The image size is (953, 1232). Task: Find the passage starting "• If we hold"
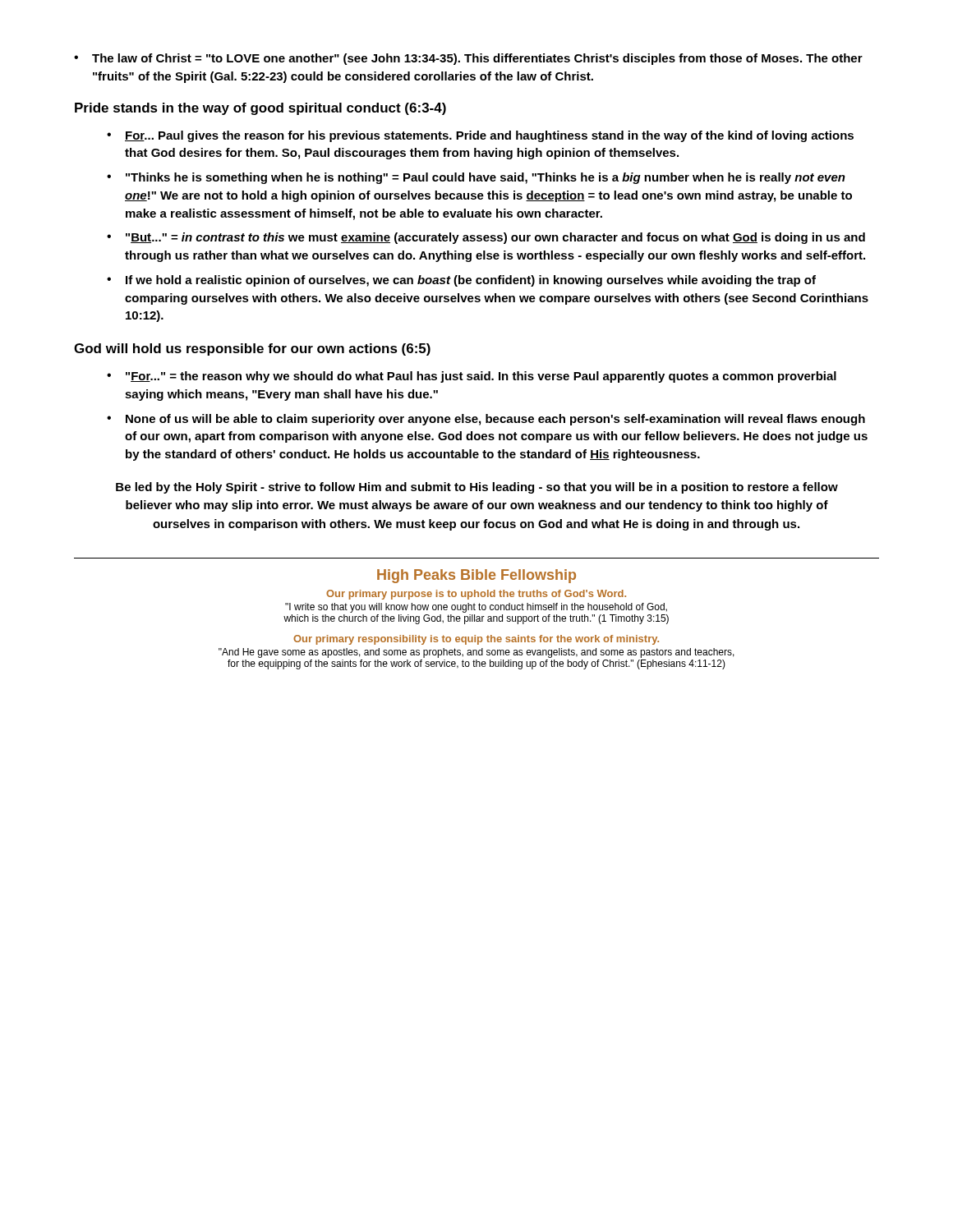pyautogui.click(x=493, y=298)
